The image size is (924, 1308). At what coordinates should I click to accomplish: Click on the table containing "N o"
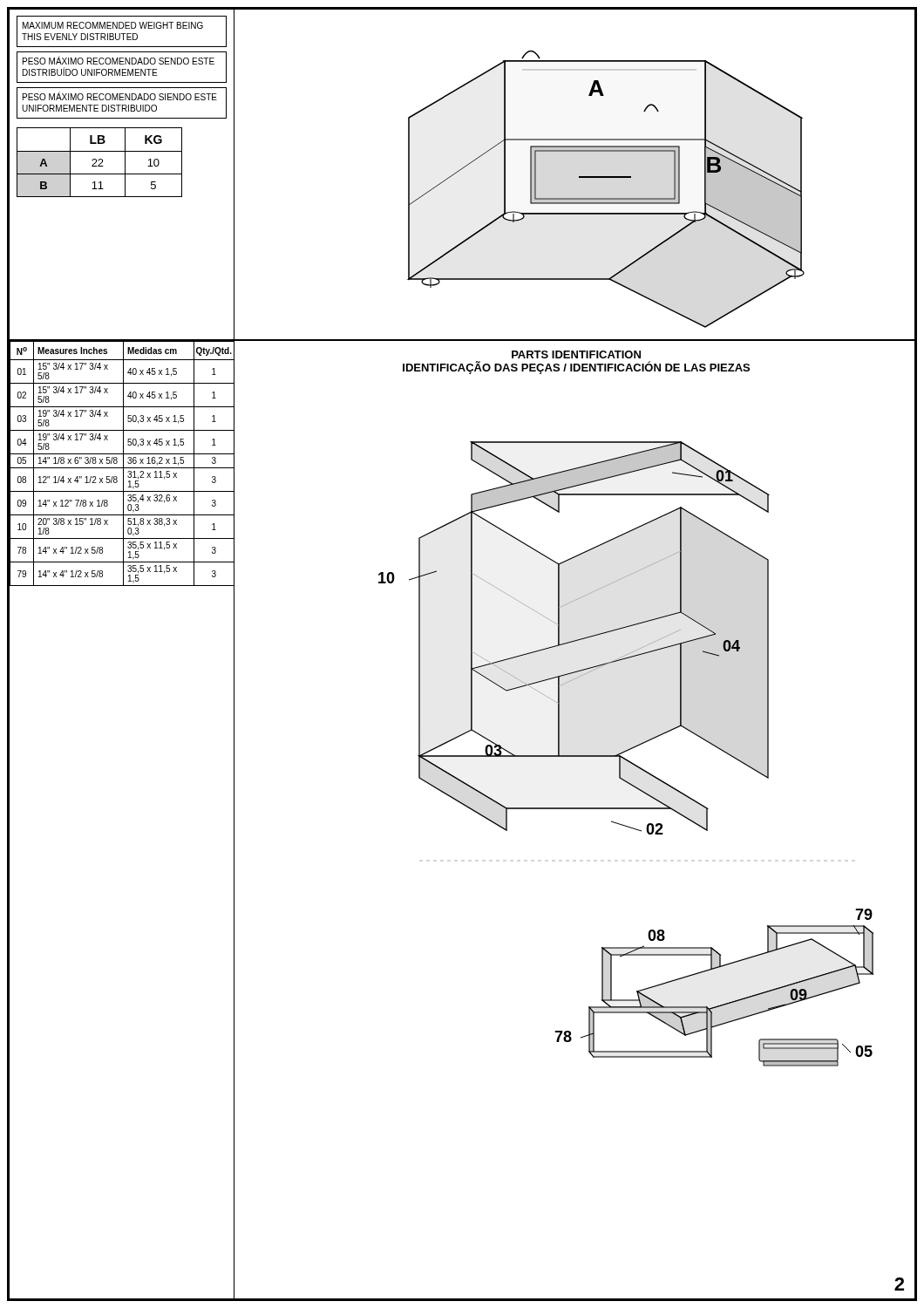pos(122,464)
